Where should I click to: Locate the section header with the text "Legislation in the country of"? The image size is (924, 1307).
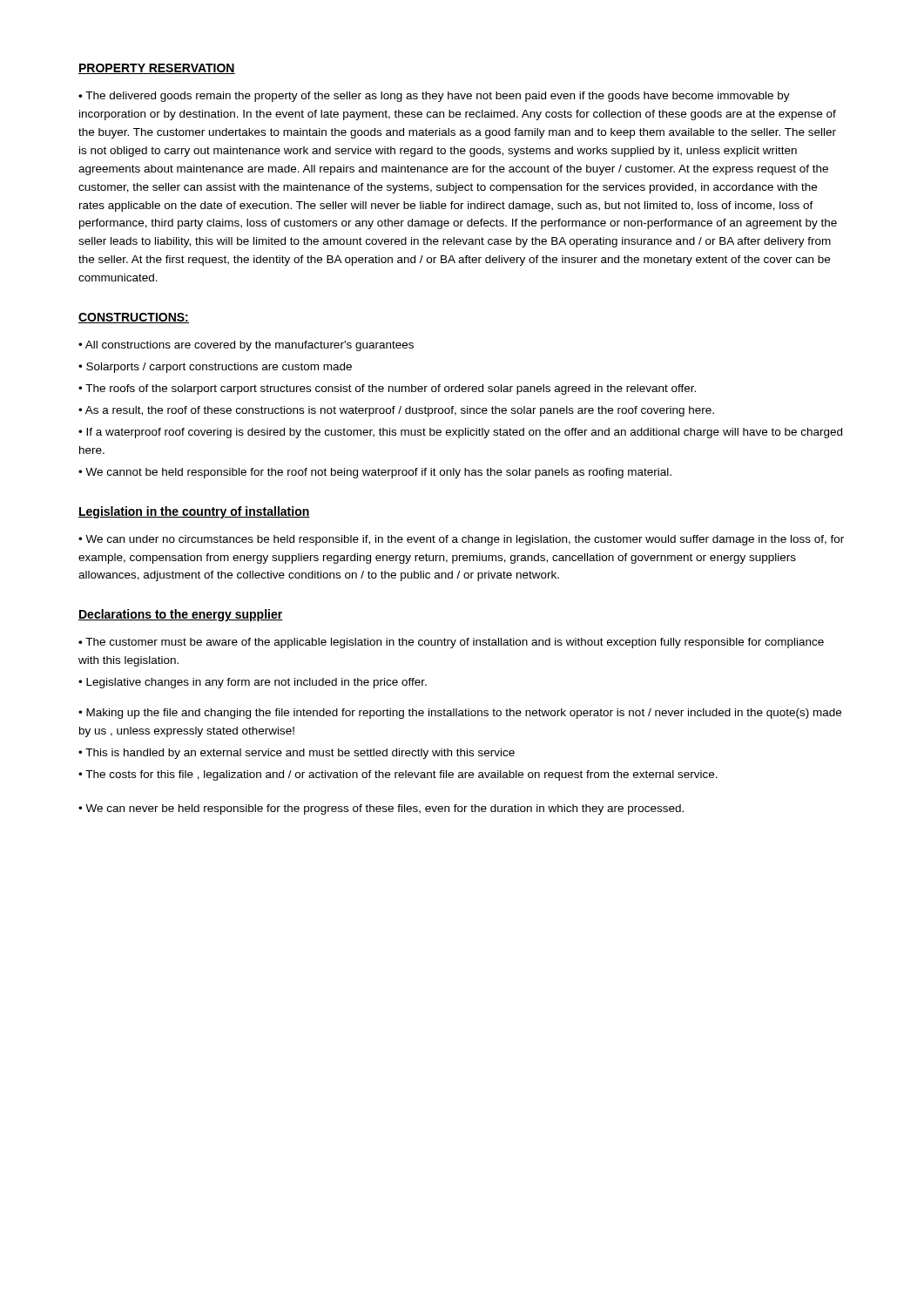pyautogui.click(x=194, y=511)
